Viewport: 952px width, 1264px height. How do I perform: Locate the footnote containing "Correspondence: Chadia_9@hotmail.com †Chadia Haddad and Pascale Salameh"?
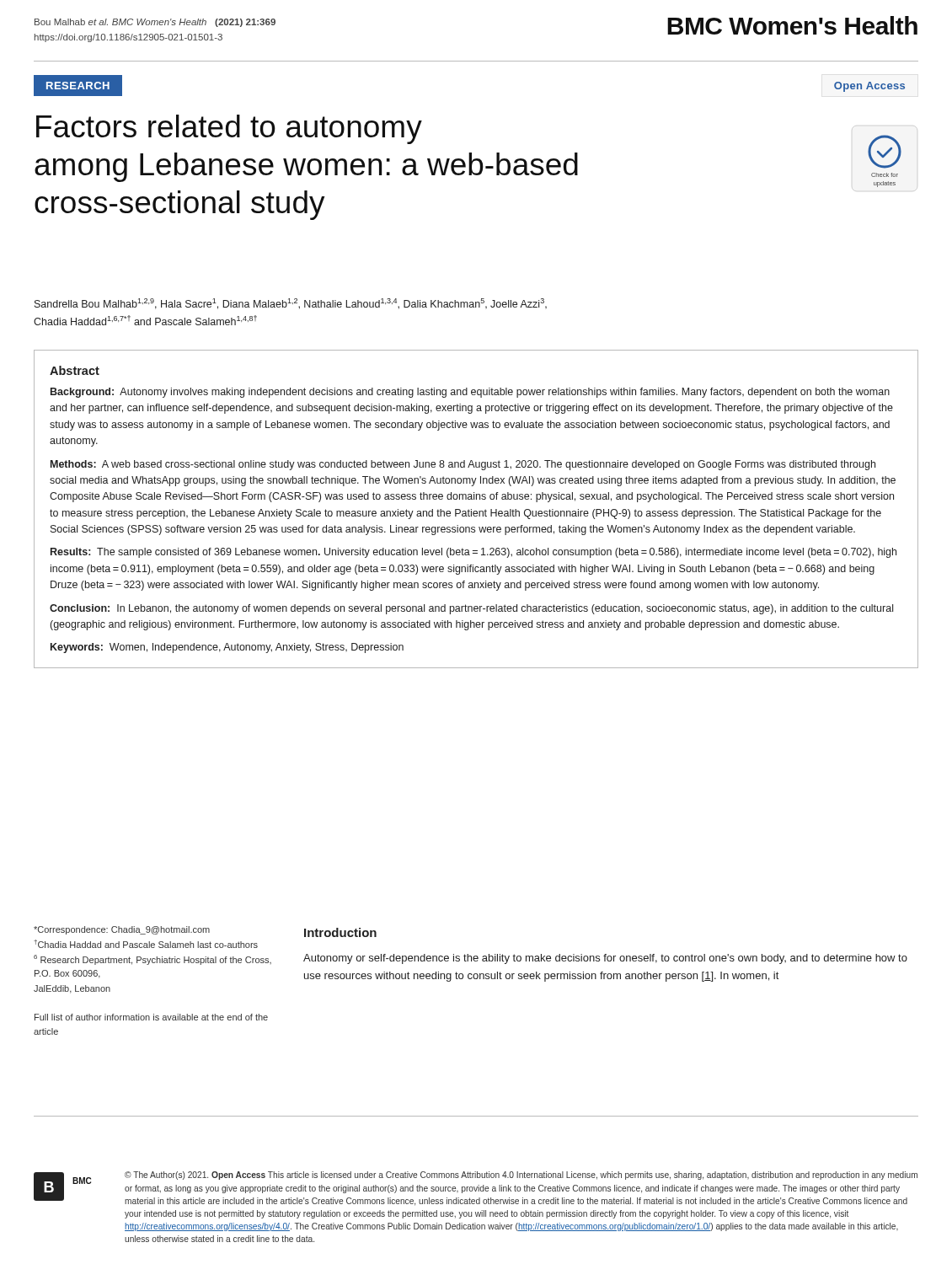(122, 930)
